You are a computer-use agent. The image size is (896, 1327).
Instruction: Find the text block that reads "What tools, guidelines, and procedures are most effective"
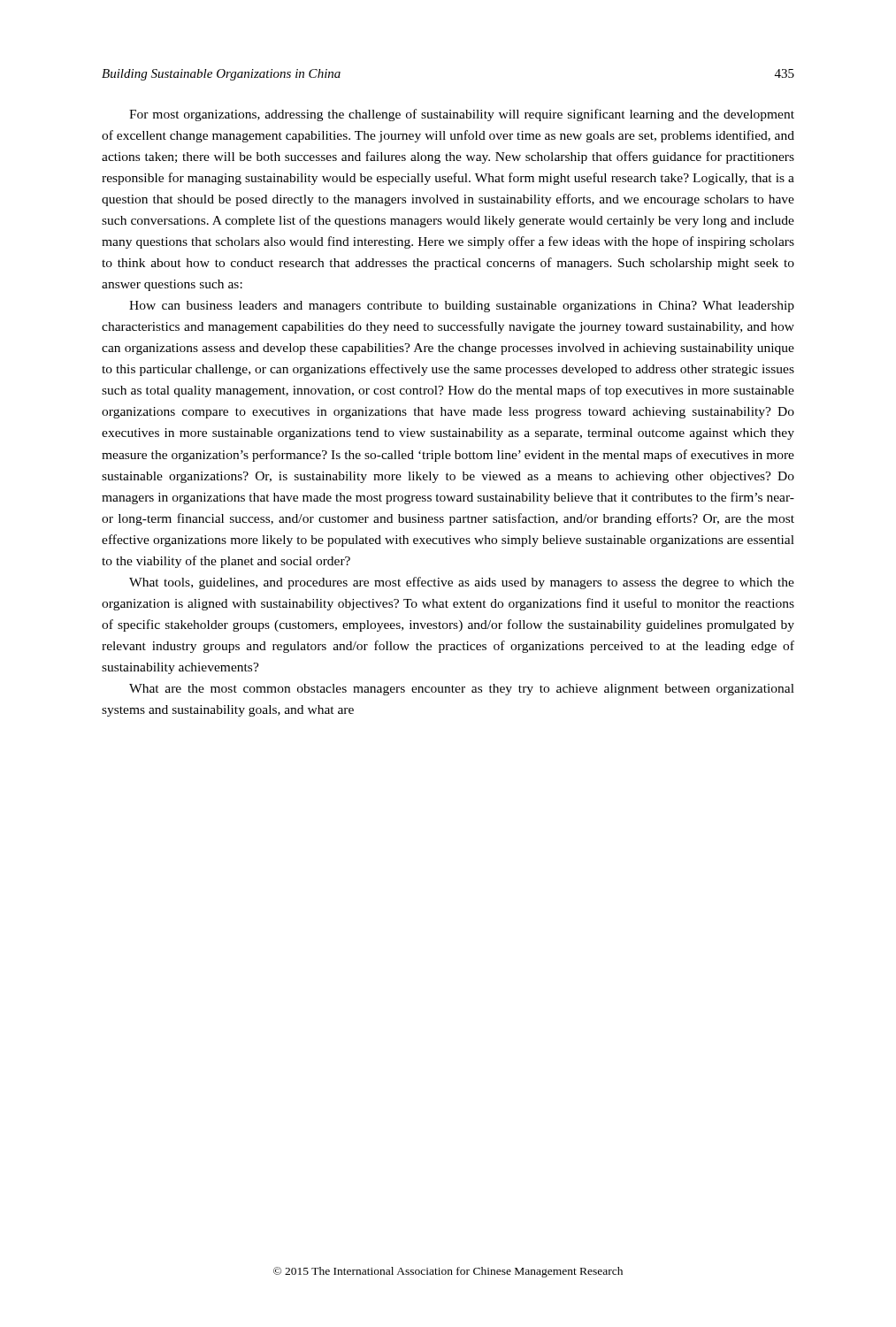point(448,624)
